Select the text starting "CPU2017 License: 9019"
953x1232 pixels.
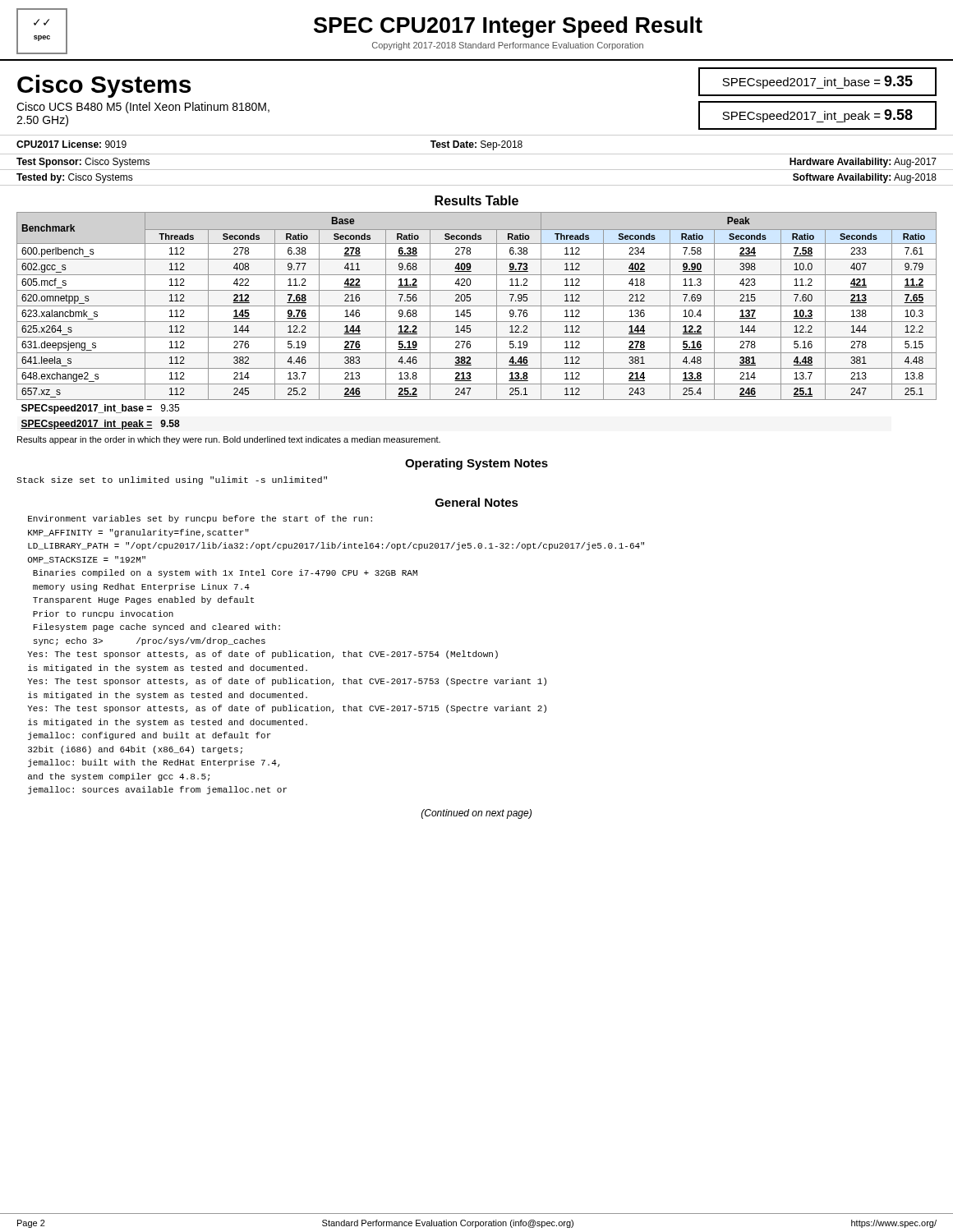[71, 145]
